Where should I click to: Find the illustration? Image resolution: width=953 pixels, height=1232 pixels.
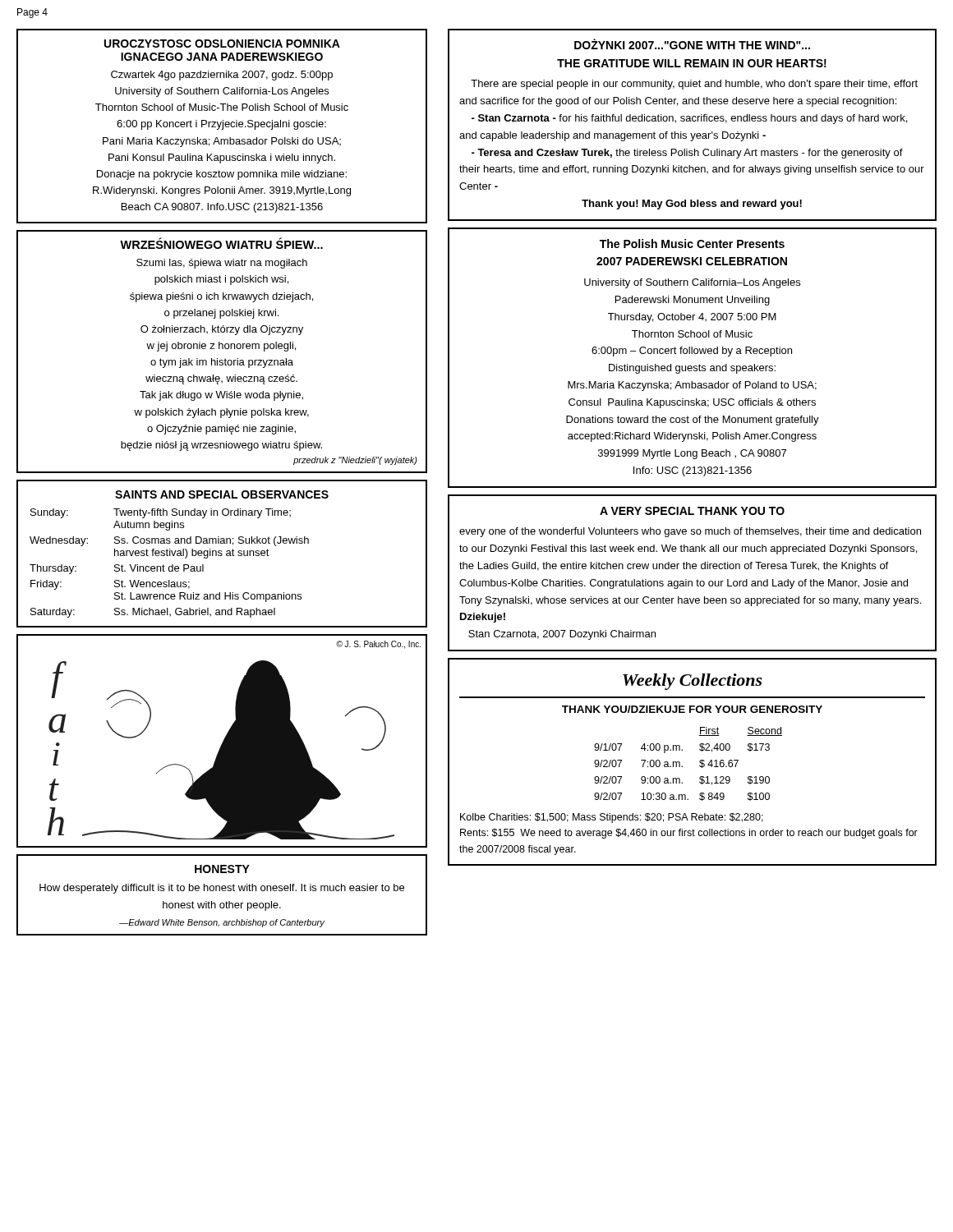pos(222,741)
